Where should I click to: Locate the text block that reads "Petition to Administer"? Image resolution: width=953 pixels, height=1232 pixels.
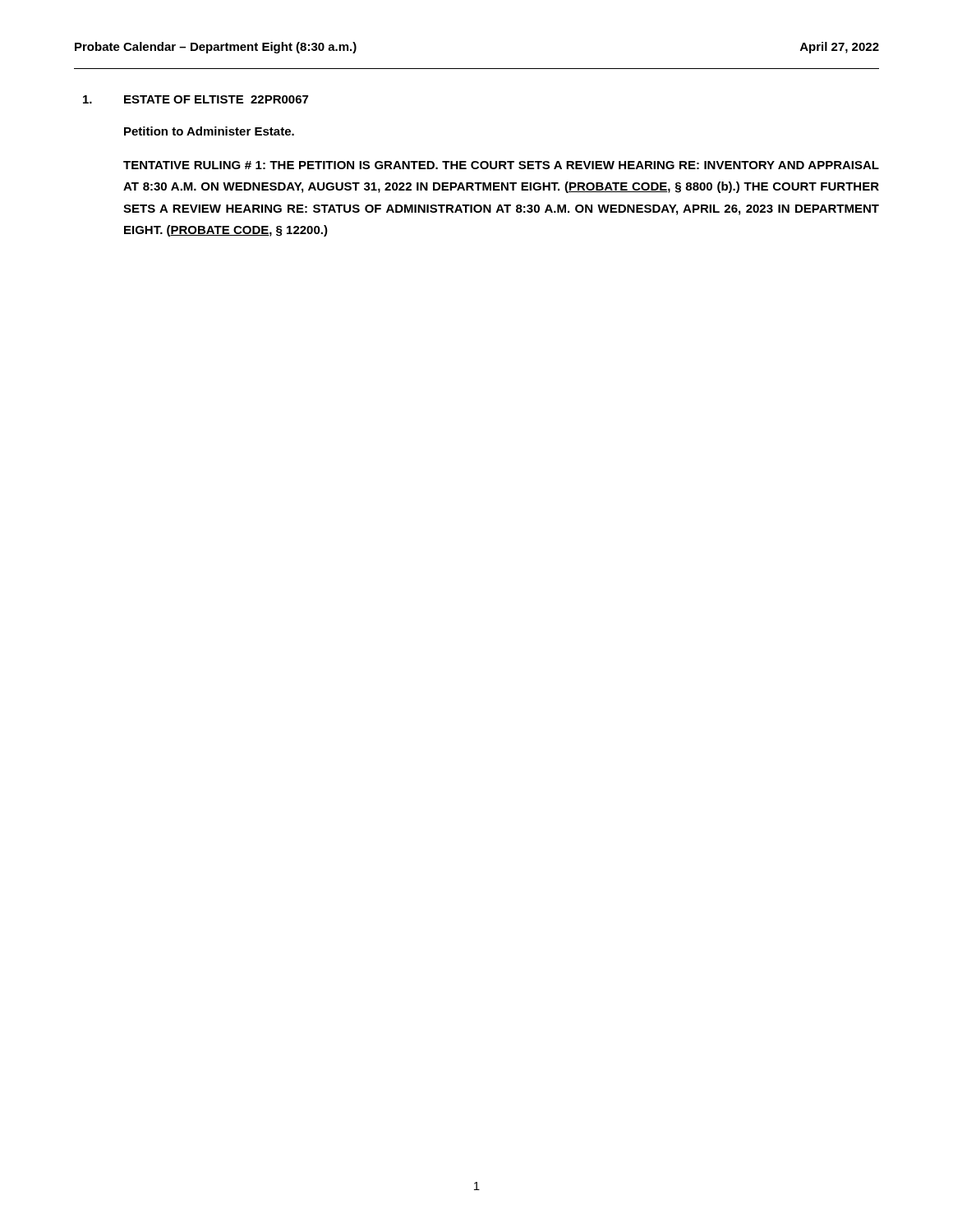coord(209,131)
